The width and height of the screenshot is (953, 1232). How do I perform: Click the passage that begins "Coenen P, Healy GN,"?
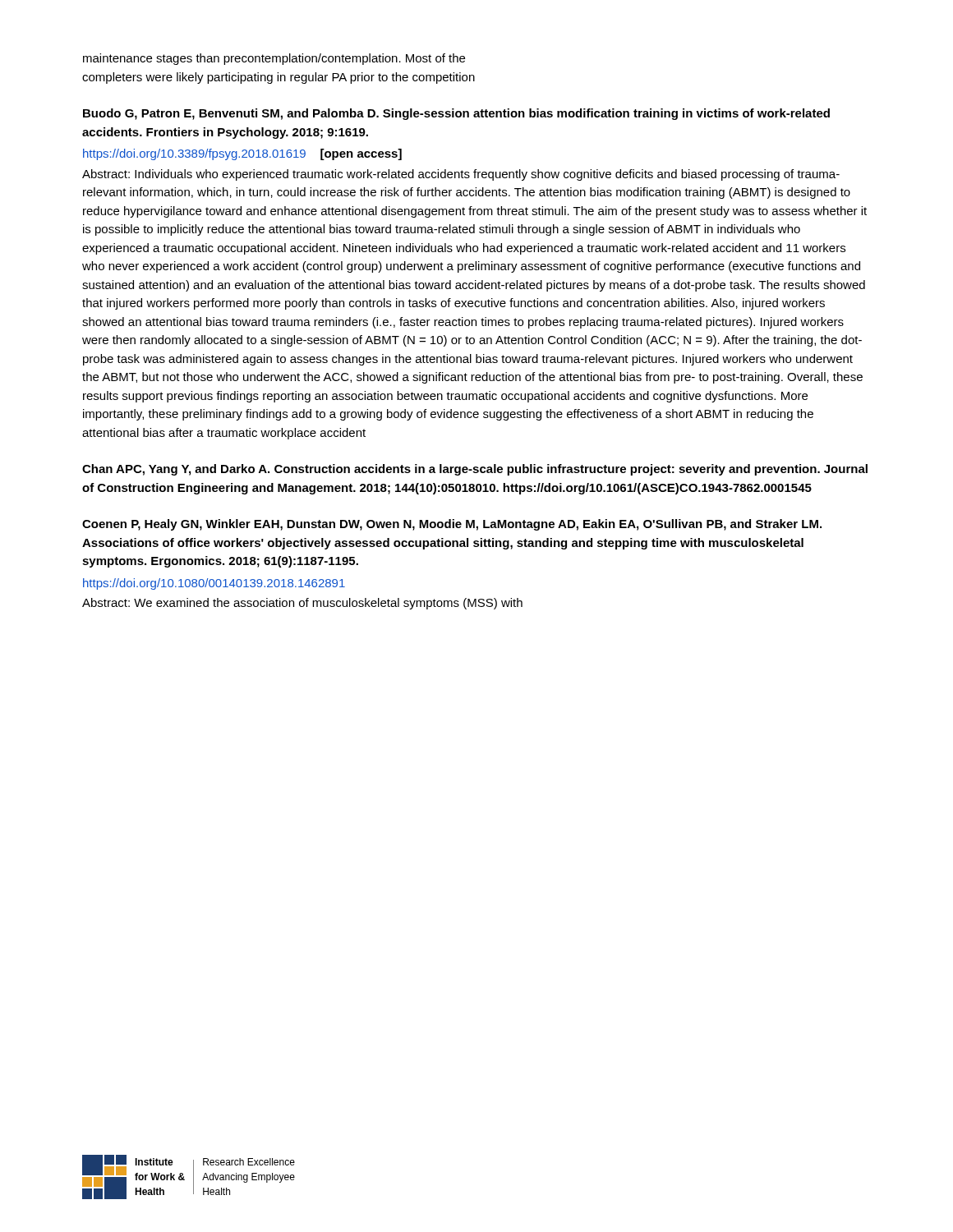pos(452,542)
